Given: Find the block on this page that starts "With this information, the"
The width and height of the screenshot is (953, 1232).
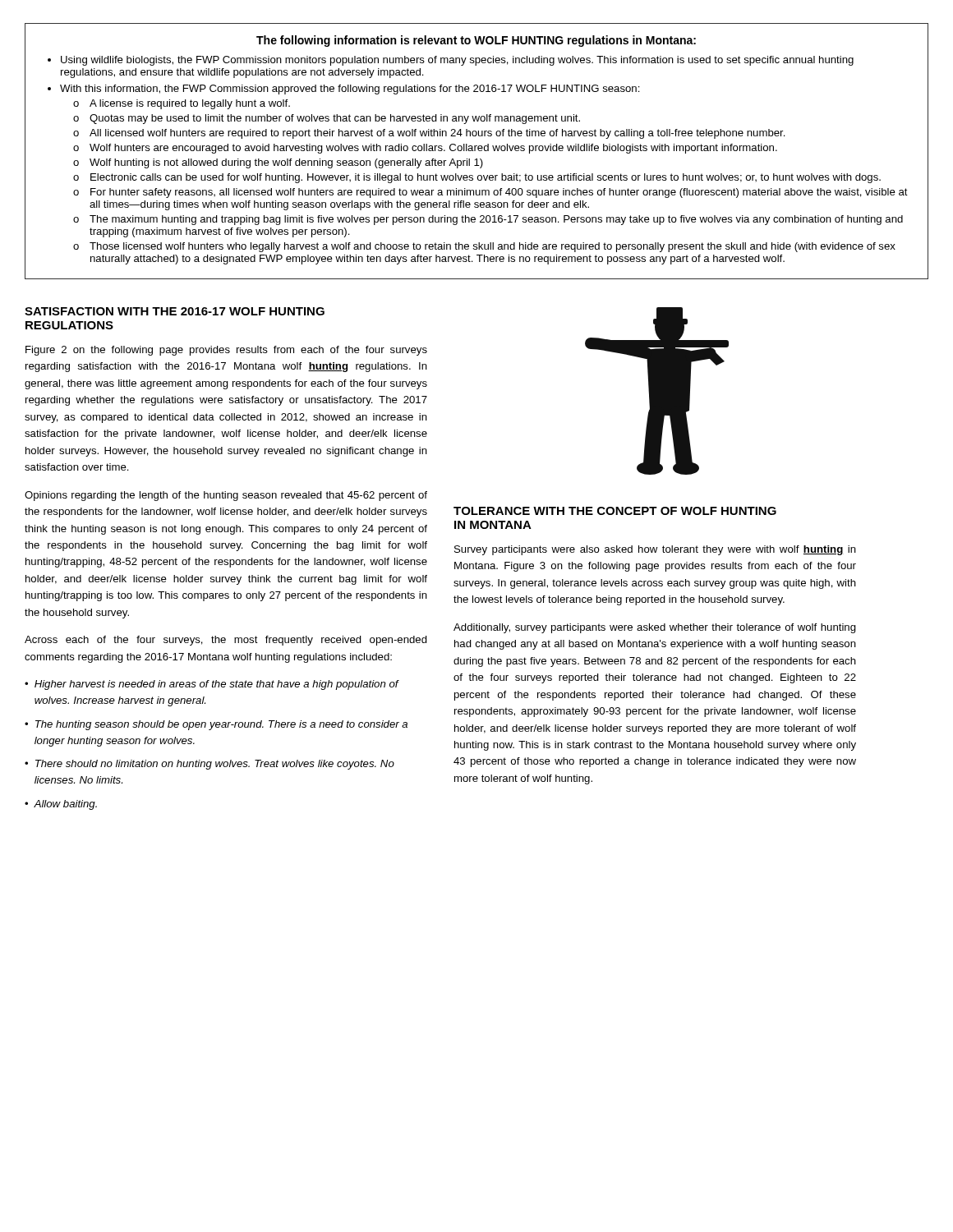Looking at the screenshot, I should tap(486, 173).
